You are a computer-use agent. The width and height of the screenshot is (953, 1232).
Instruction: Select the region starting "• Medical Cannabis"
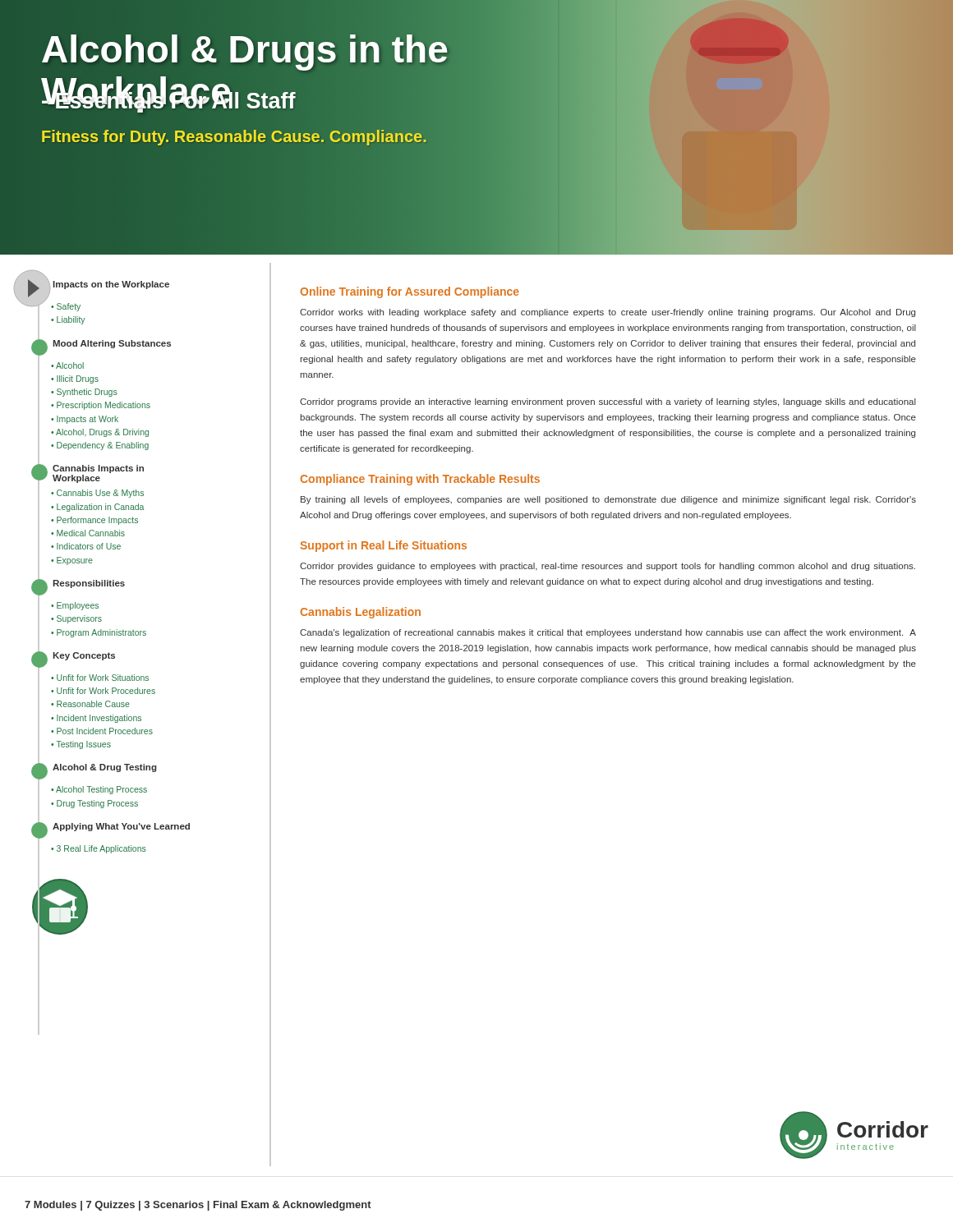pos(88,533)
